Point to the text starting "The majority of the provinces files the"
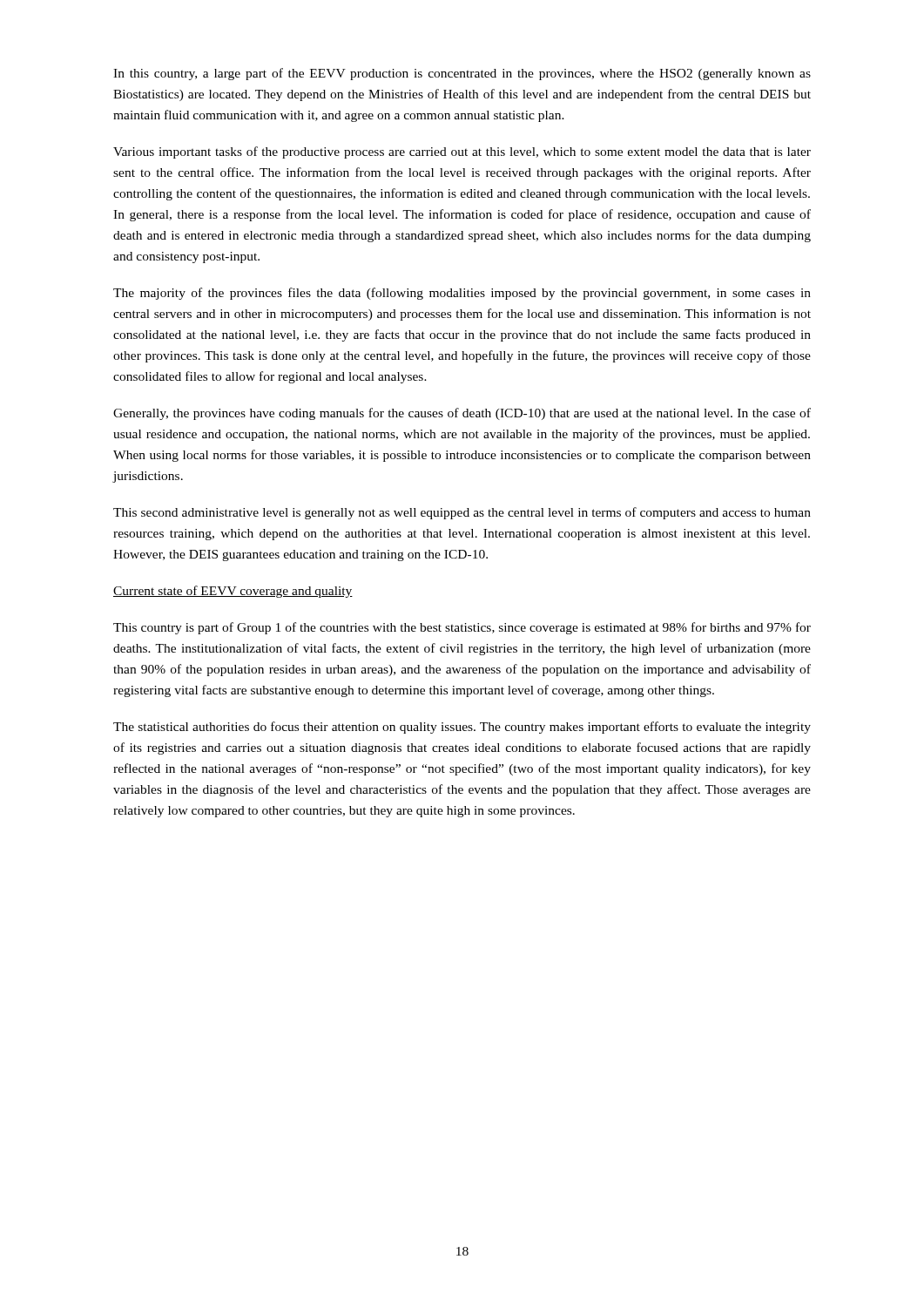The image size is (924, 1307). click(462, 334)
